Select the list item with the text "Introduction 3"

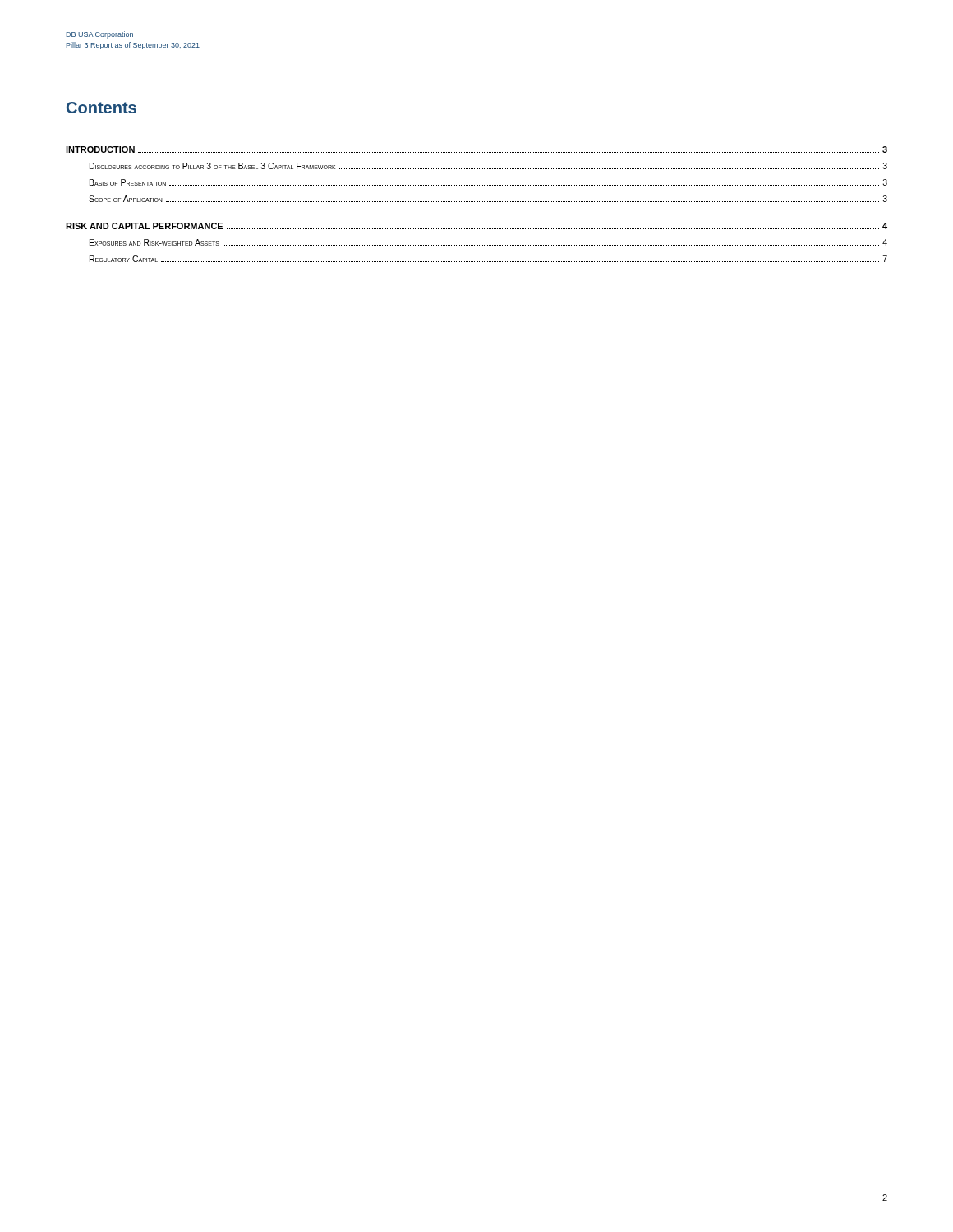[x=476, y=150]
